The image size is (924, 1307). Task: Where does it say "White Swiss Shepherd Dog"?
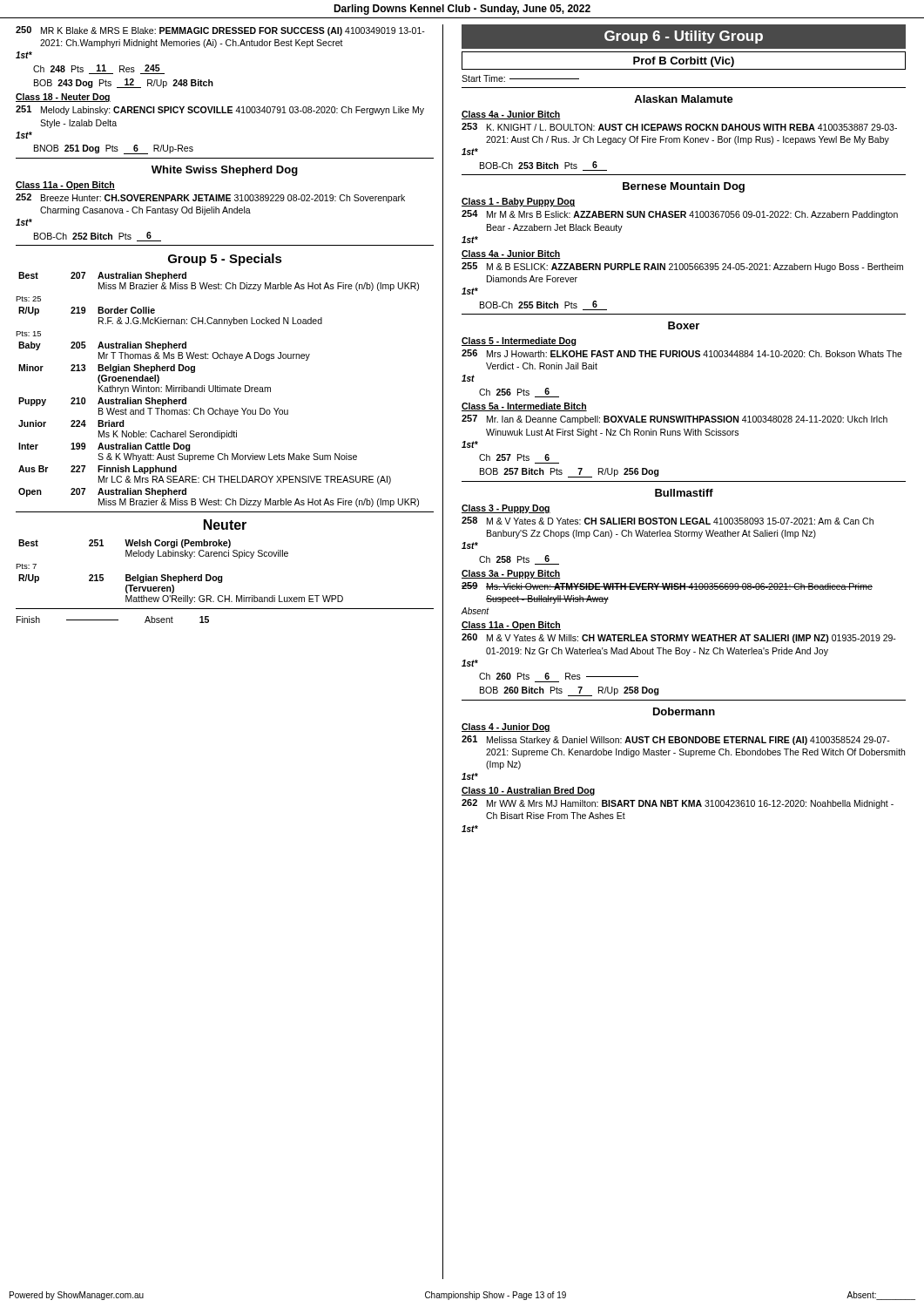tap(225, 169)
